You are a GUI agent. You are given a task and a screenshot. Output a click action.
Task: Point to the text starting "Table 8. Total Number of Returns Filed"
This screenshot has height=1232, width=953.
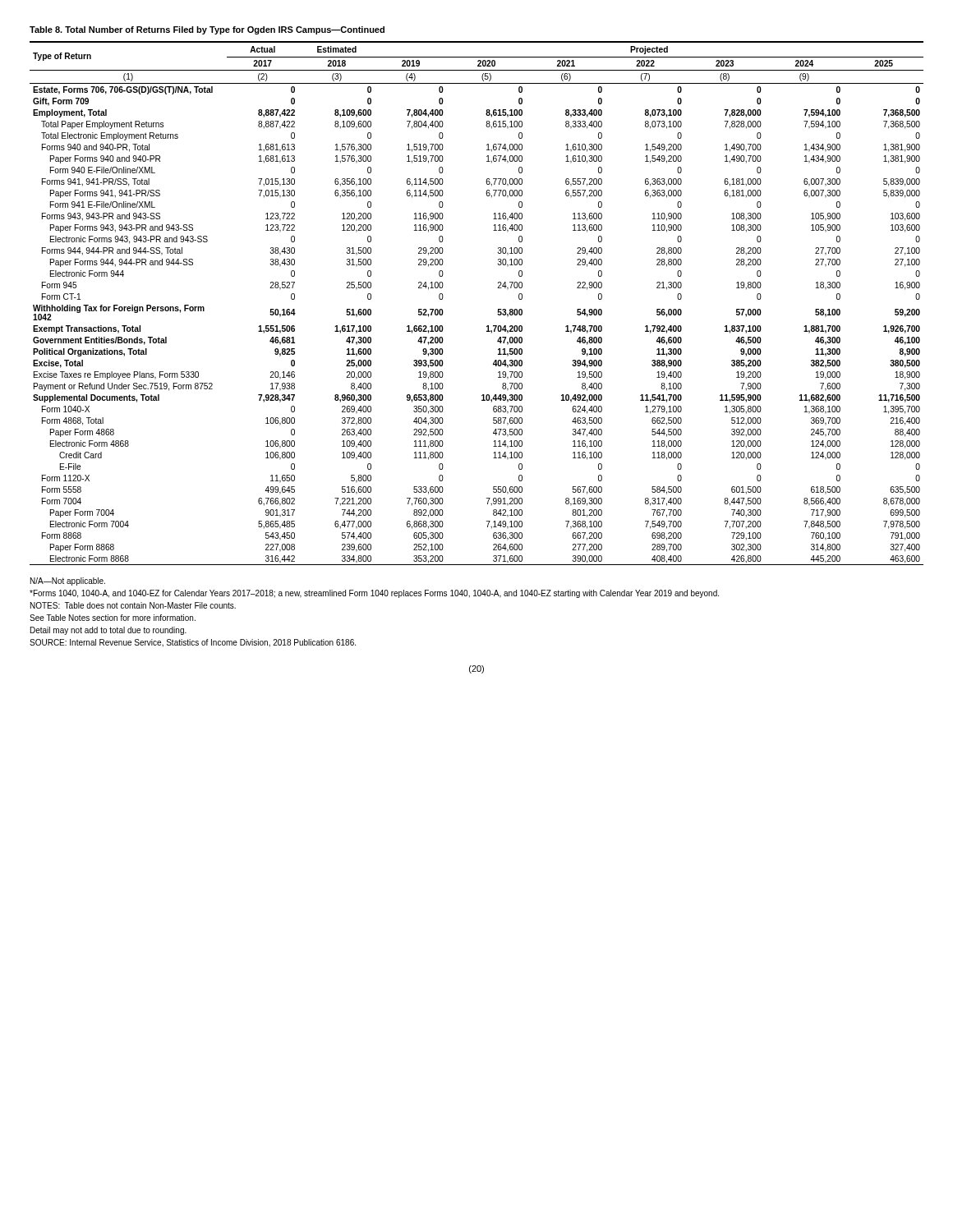pos(207,30)
